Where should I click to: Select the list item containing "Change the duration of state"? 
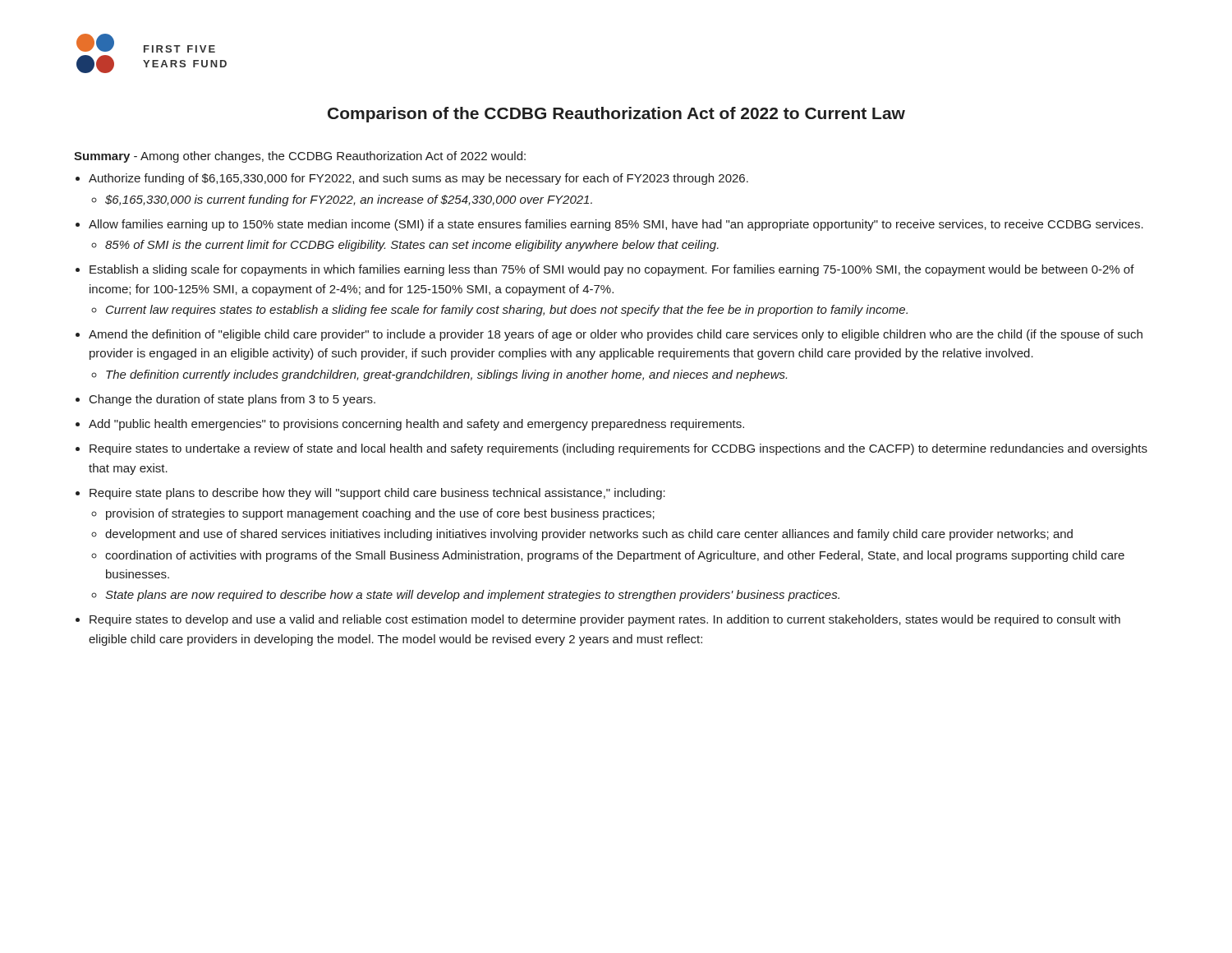tap(233, 399)
